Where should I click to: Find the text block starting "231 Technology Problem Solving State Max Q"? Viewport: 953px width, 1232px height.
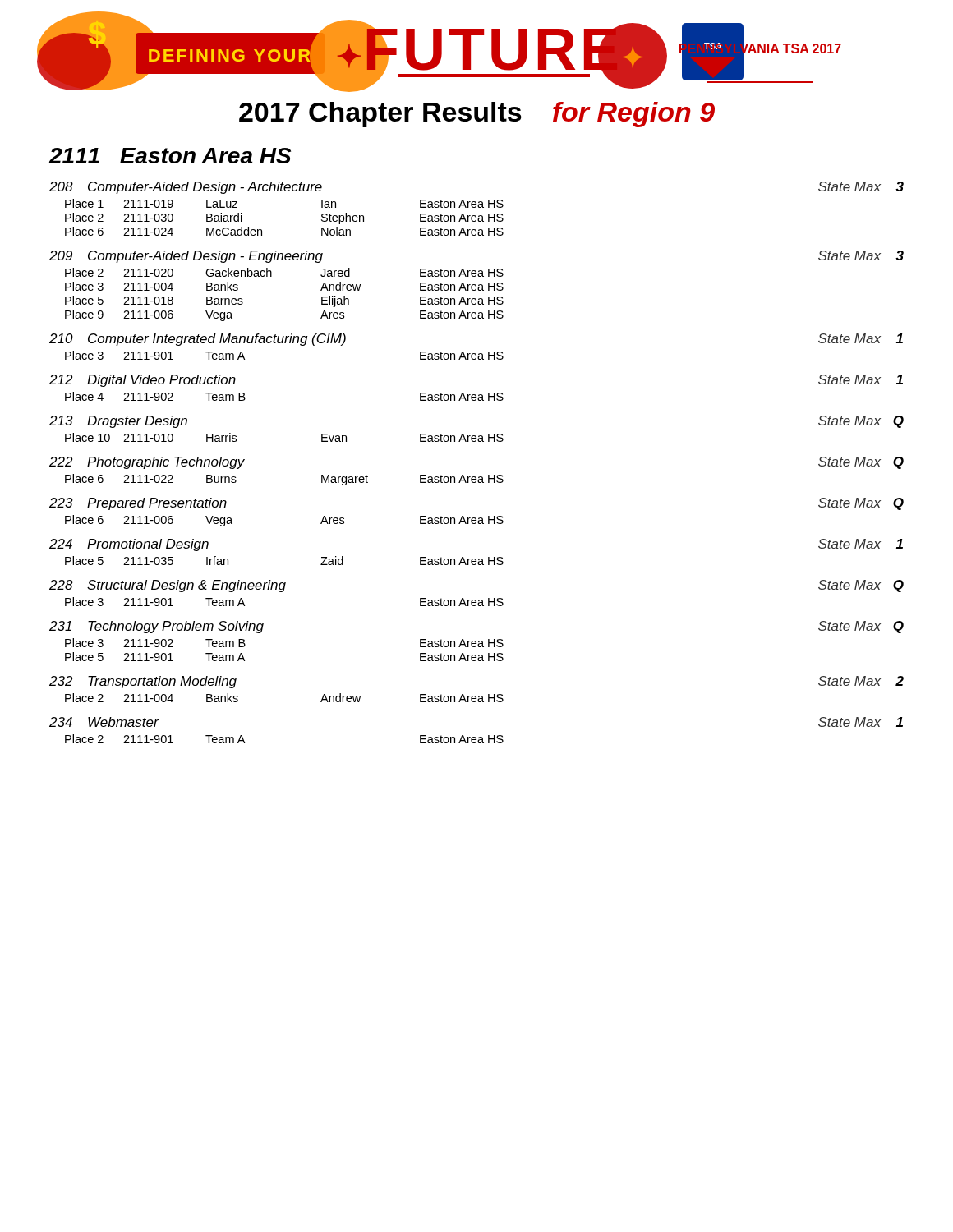[172, 627]
